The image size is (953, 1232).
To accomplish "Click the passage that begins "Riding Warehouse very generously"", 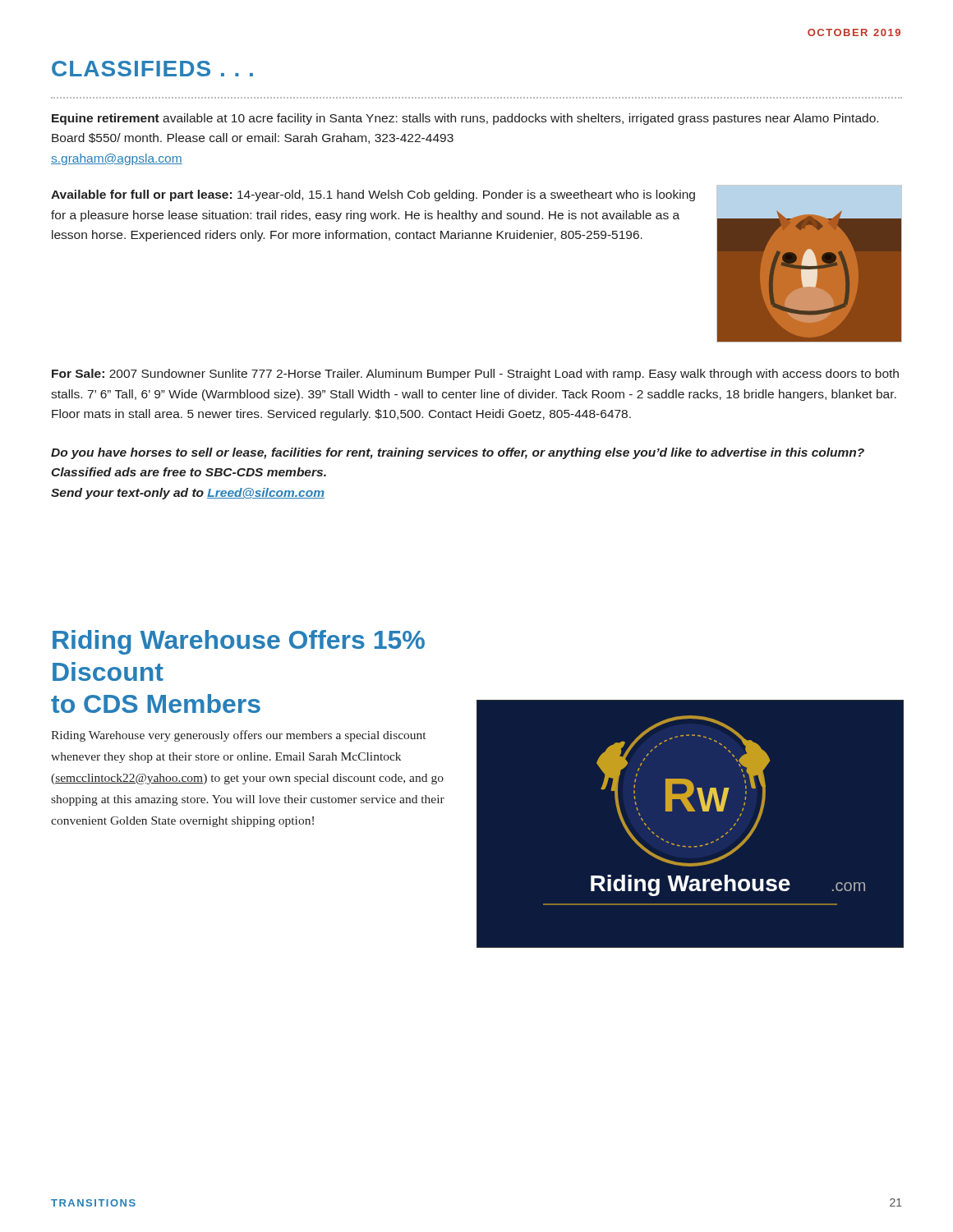I will click(248, 777).
